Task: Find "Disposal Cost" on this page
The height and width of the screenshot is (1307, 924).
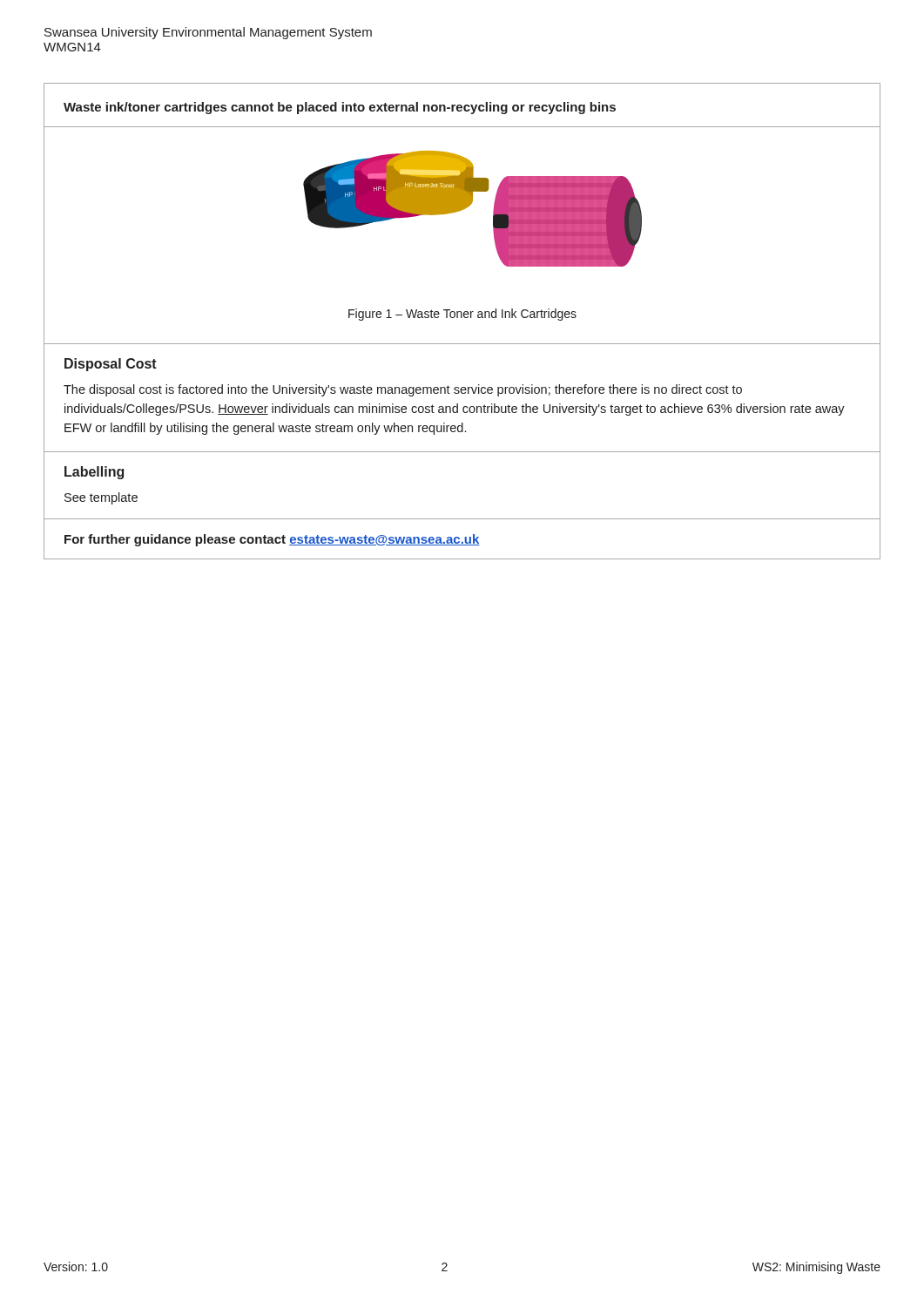Action: [111, 365]
